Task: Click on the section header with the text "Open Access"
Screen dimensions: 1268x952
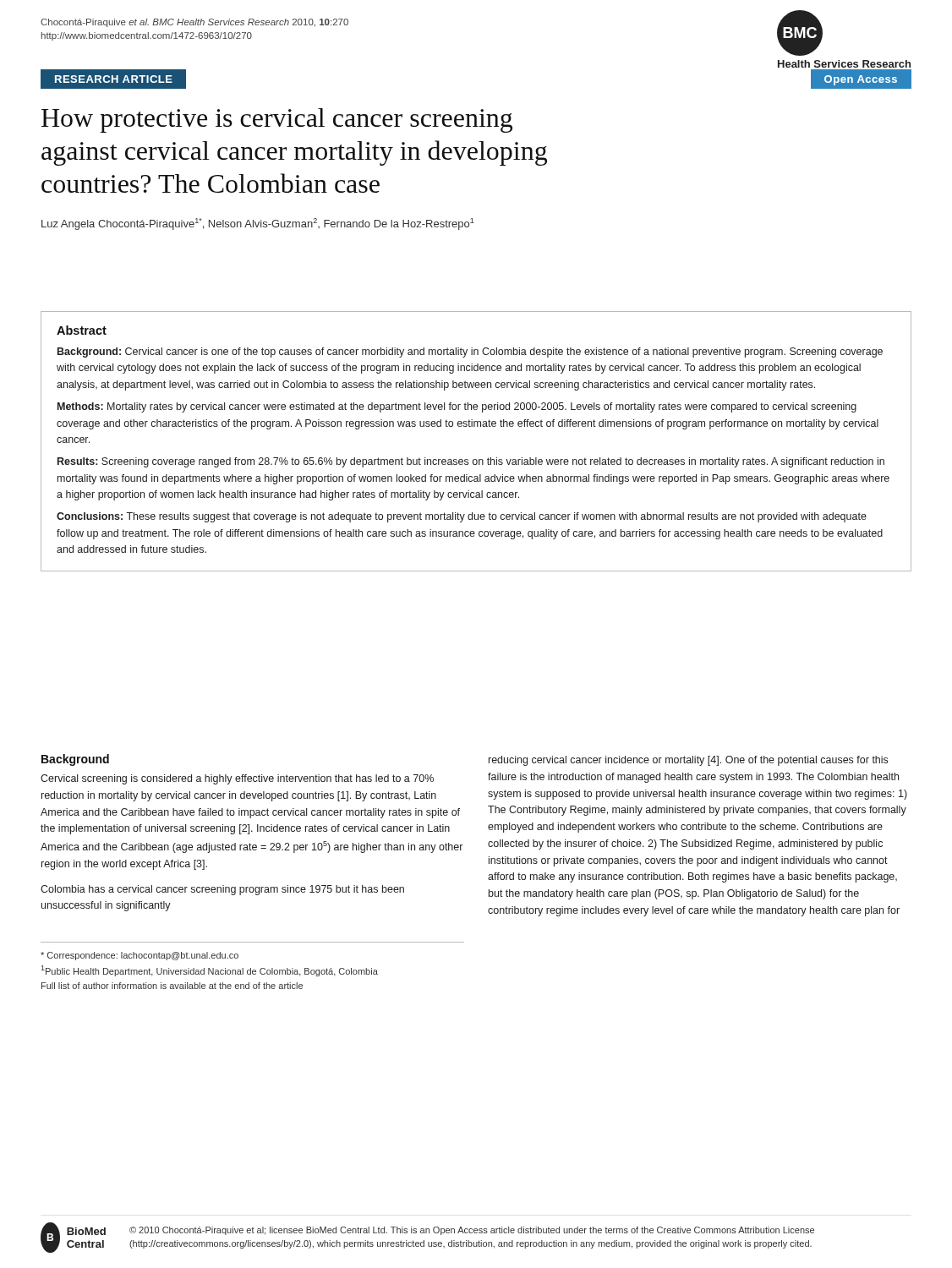Action: click(x=861, y=79)
